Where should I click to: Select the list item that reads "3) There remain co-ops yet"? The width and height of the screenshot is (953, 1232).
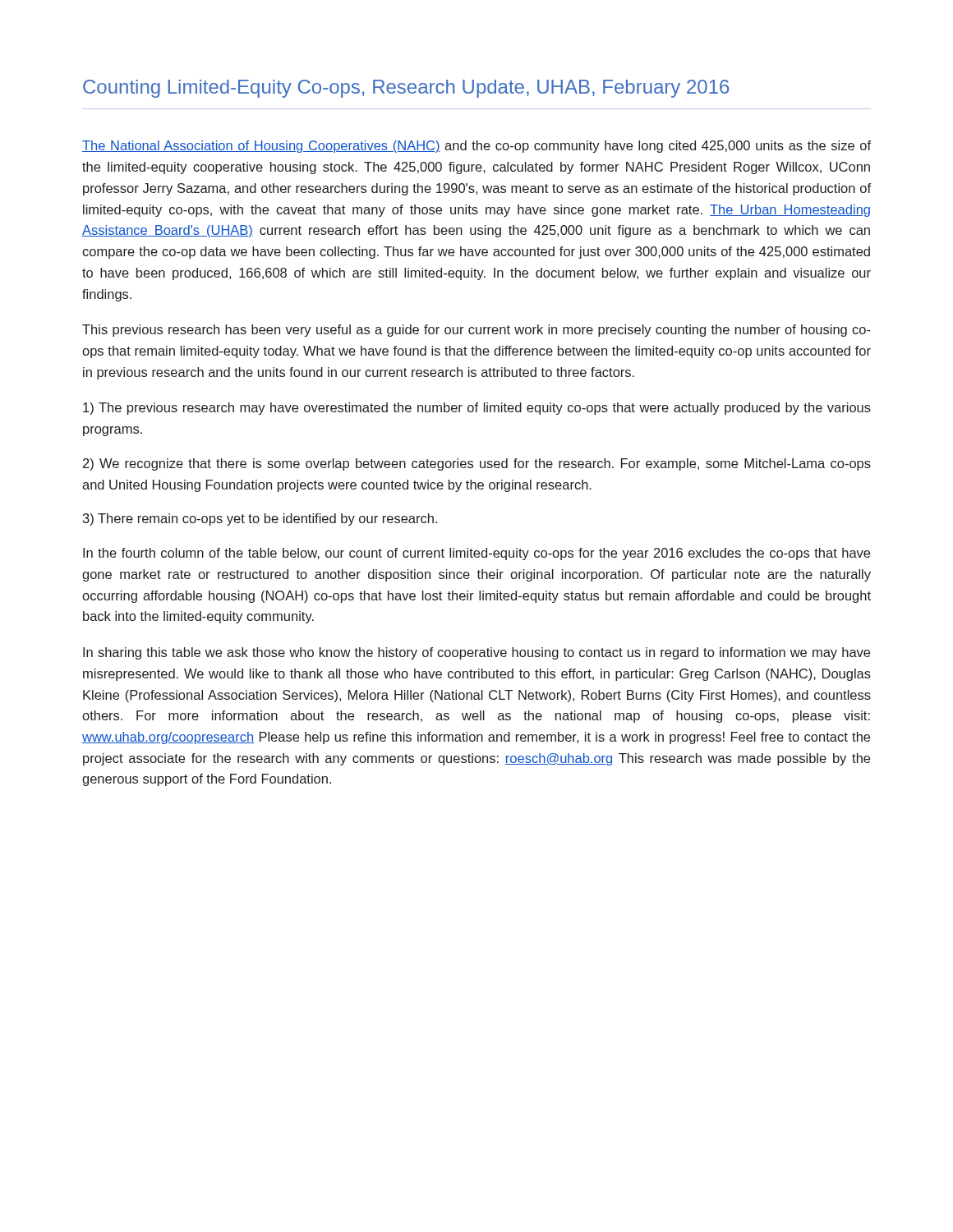pyautogui.click(x=260, y=519)
